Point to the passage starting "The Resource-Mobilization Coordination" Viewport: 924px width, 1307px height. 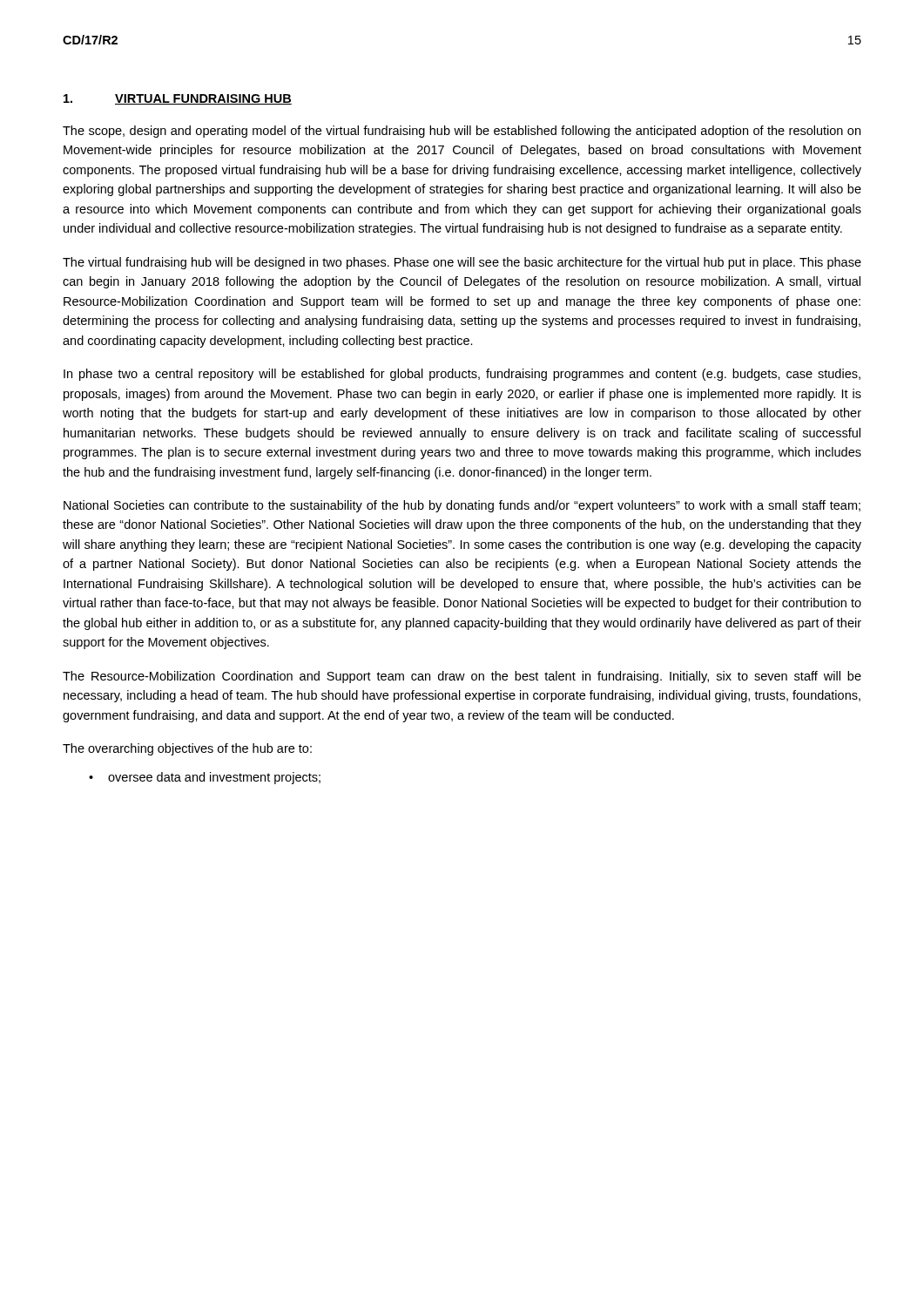pos(462,696)
